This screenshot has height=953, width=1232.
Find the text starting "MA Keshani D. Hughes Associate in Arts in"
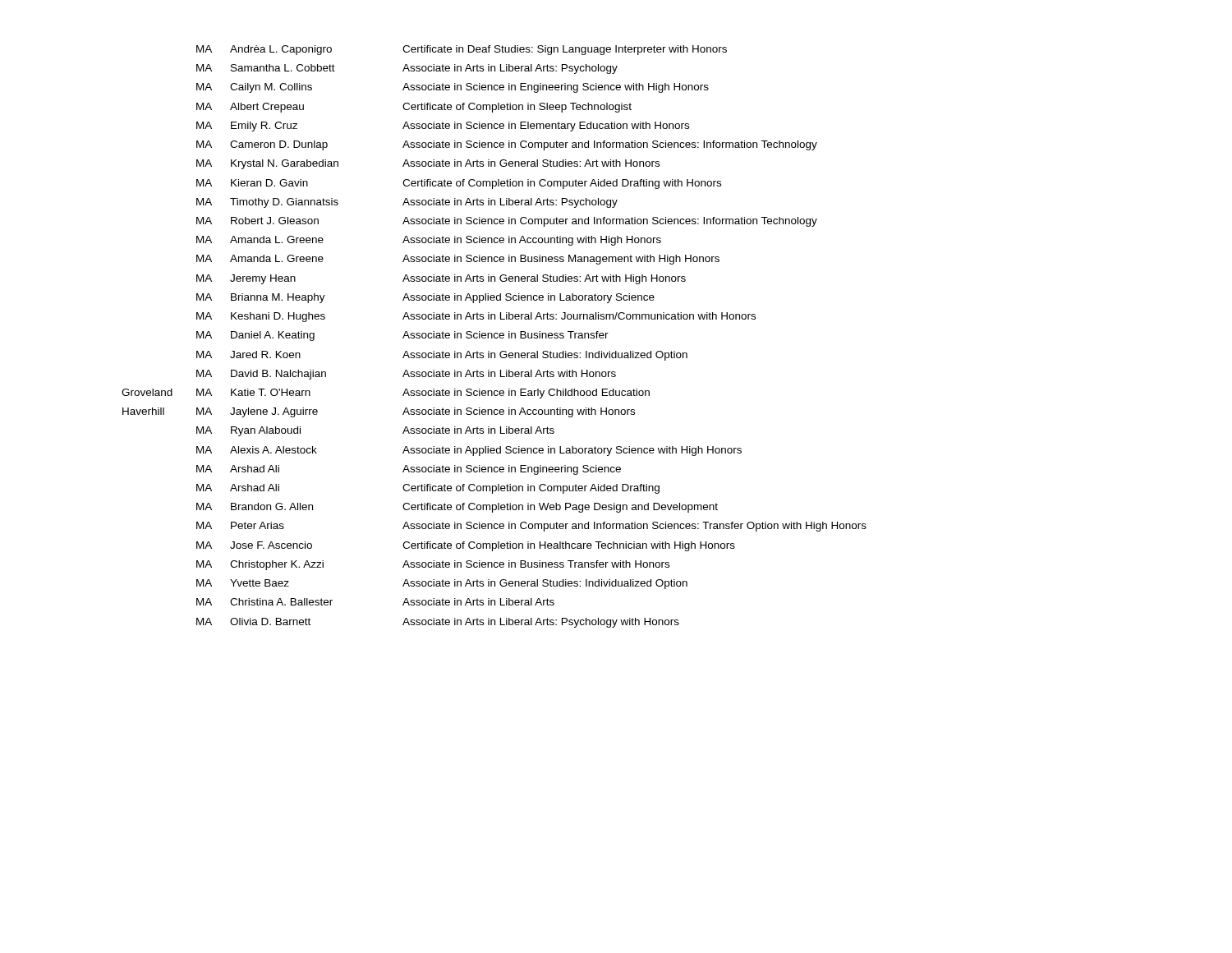[697, 316]
